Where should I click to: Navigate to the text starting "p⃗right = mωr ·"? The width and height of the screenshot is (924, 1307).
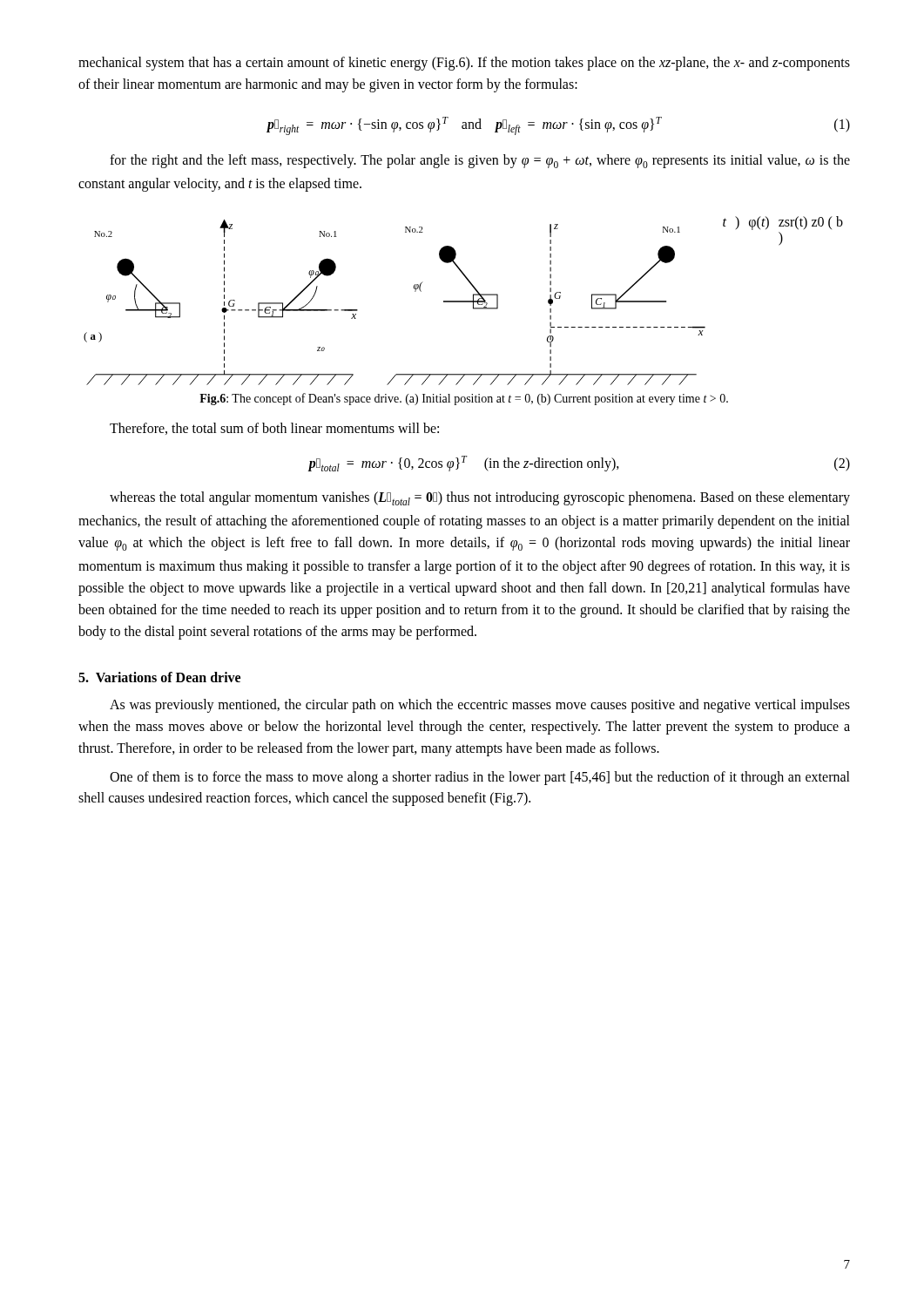(x=559, y=124)
